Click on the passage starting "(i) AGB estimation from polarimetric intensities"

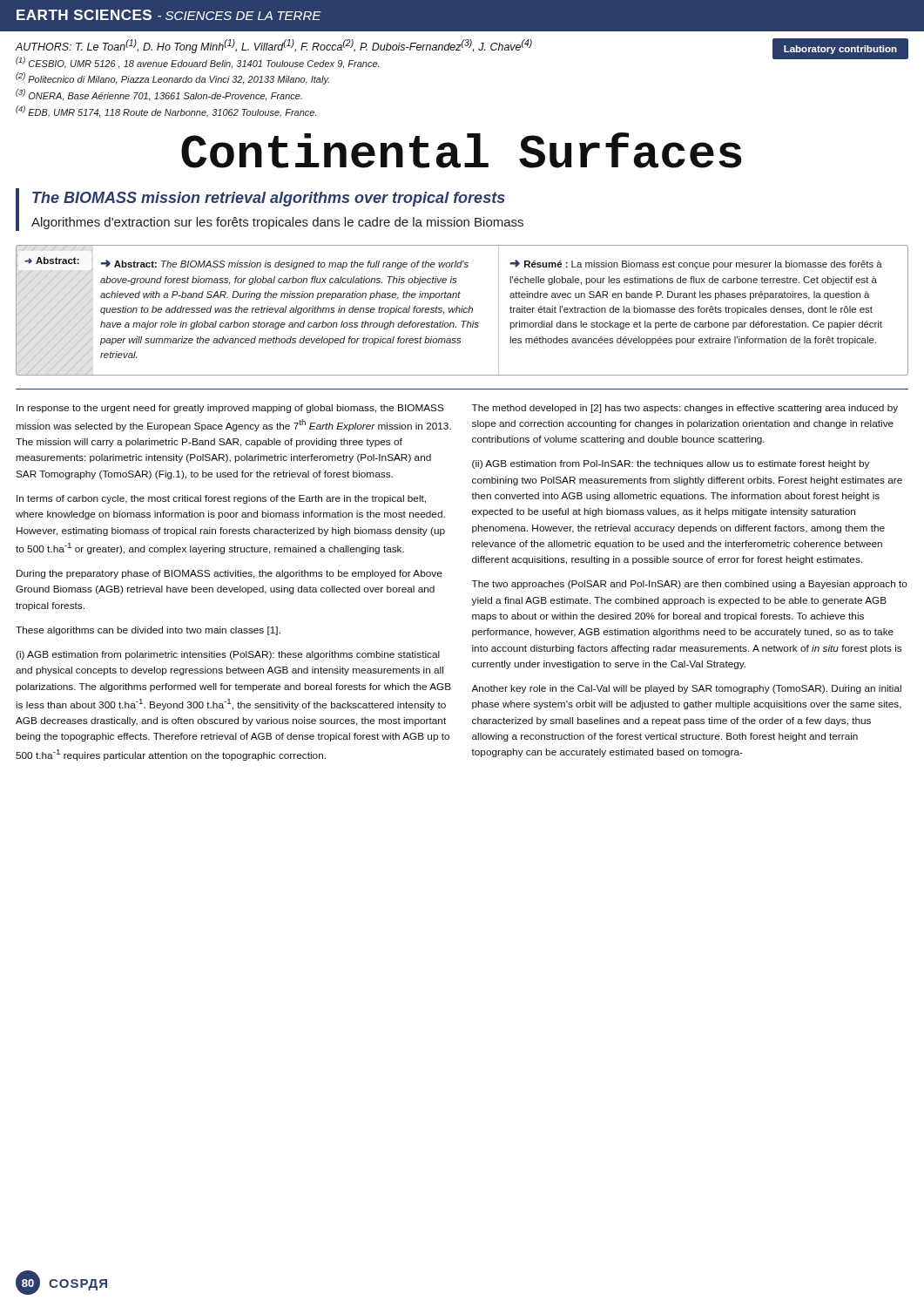click(233, 705)
